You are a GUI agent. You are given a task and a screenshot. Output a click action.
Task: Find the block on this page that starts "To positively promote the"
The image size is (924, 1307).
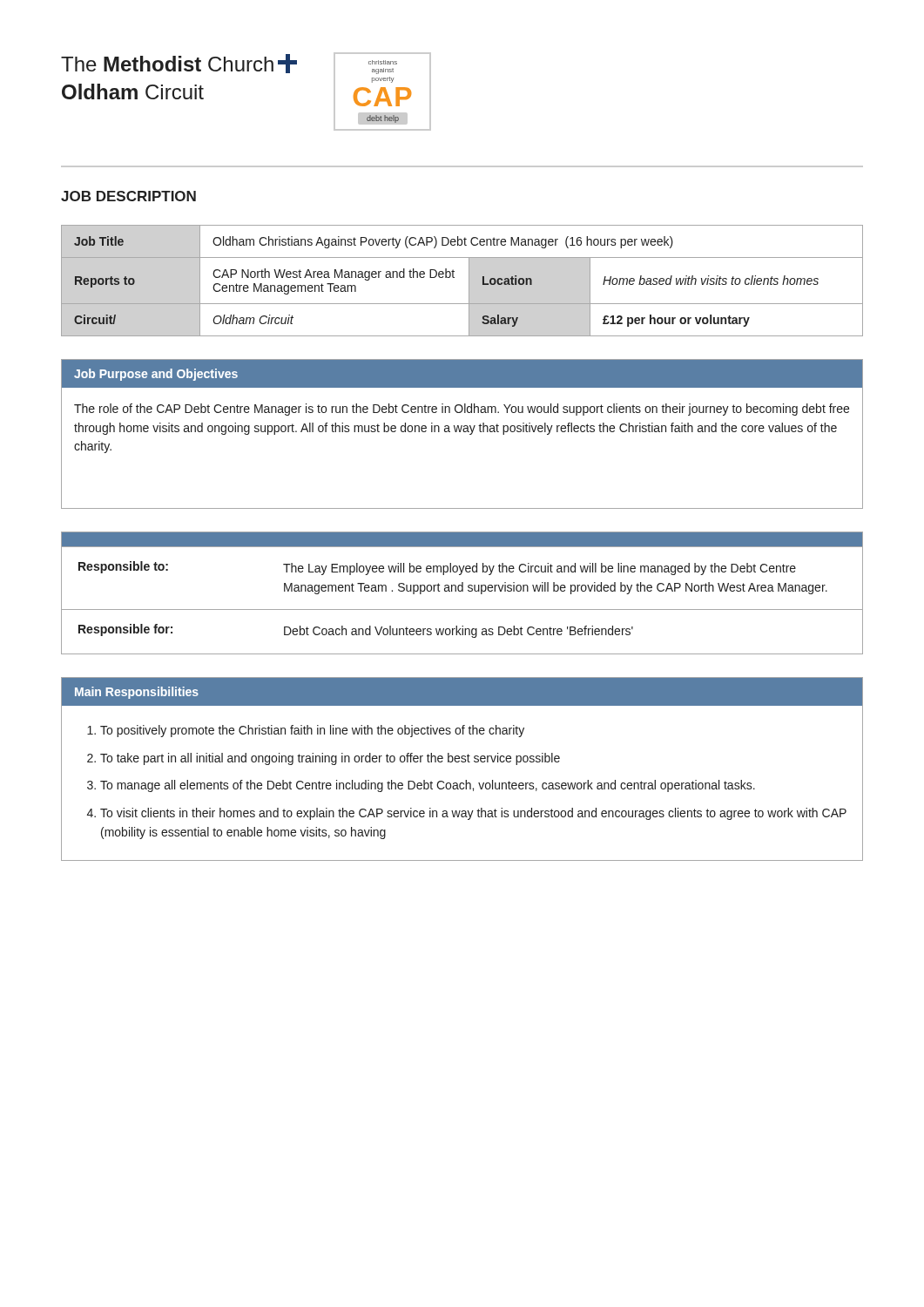[x=312, y=730]
